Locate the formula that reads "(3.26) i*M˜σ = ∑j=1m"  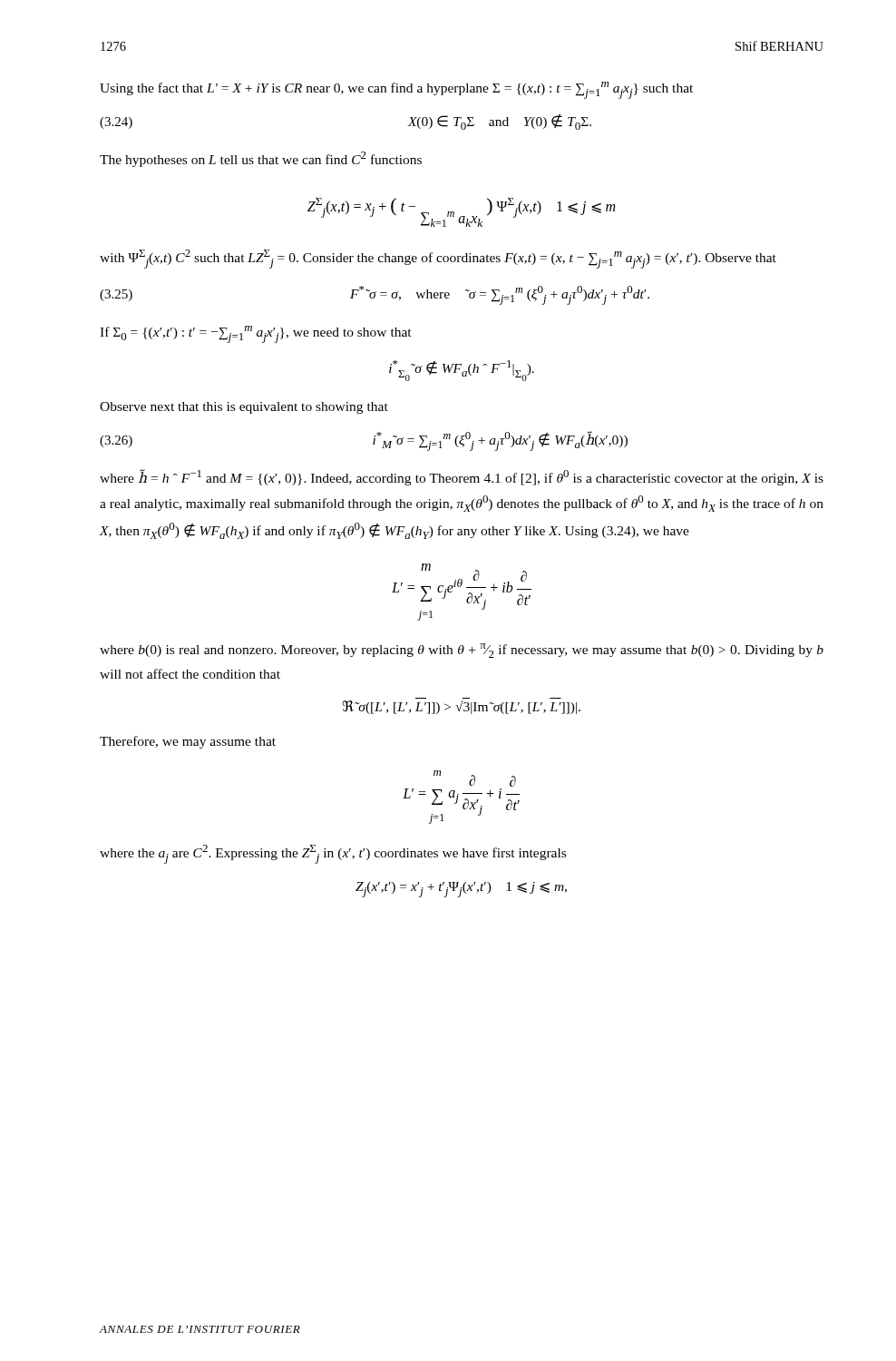tap(462, 440)
